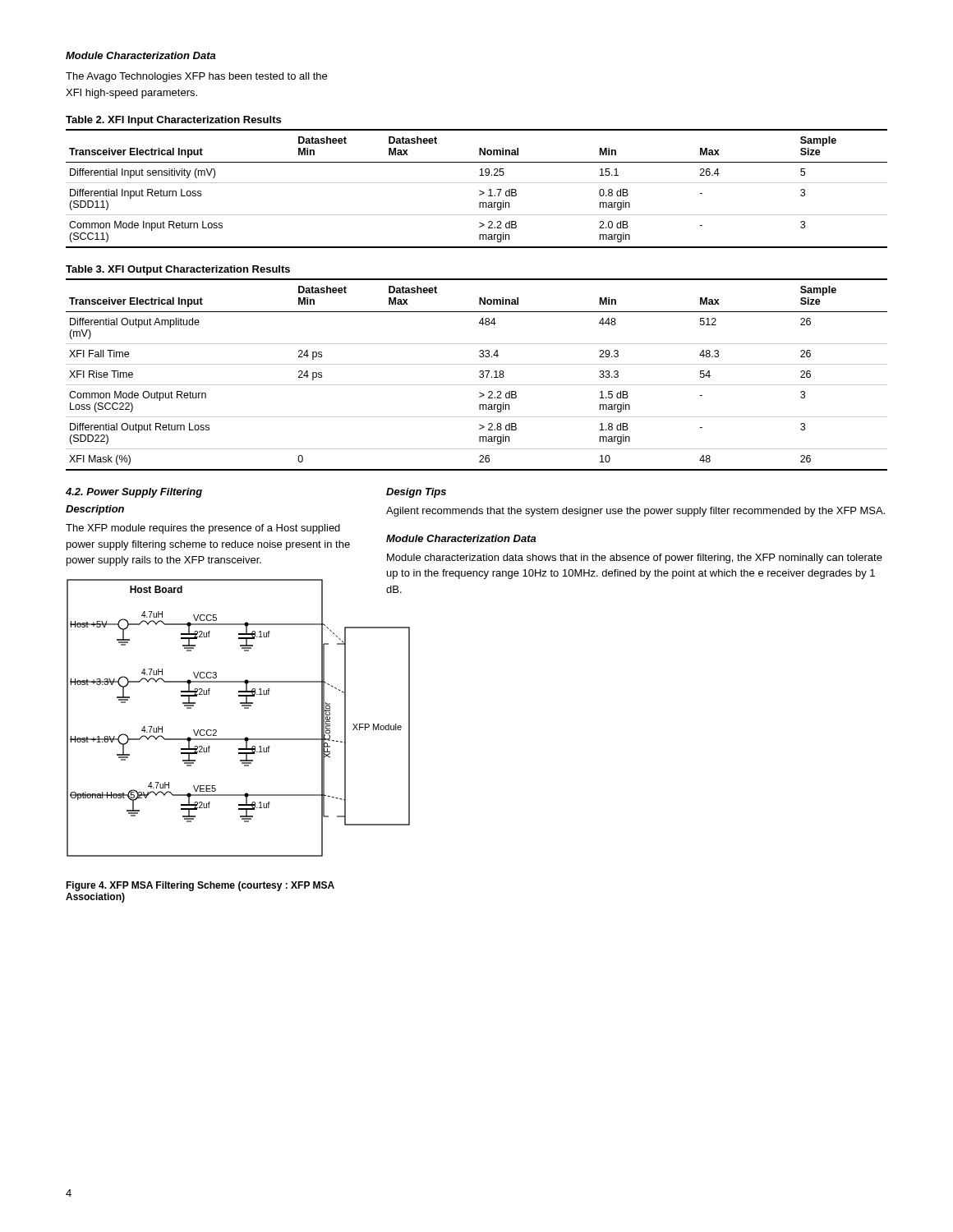The height and width of the screenshot is (1232, 953).
Task: Locate the text block that reads "The XFP module requires the presence"
Action: click(208, 544)
